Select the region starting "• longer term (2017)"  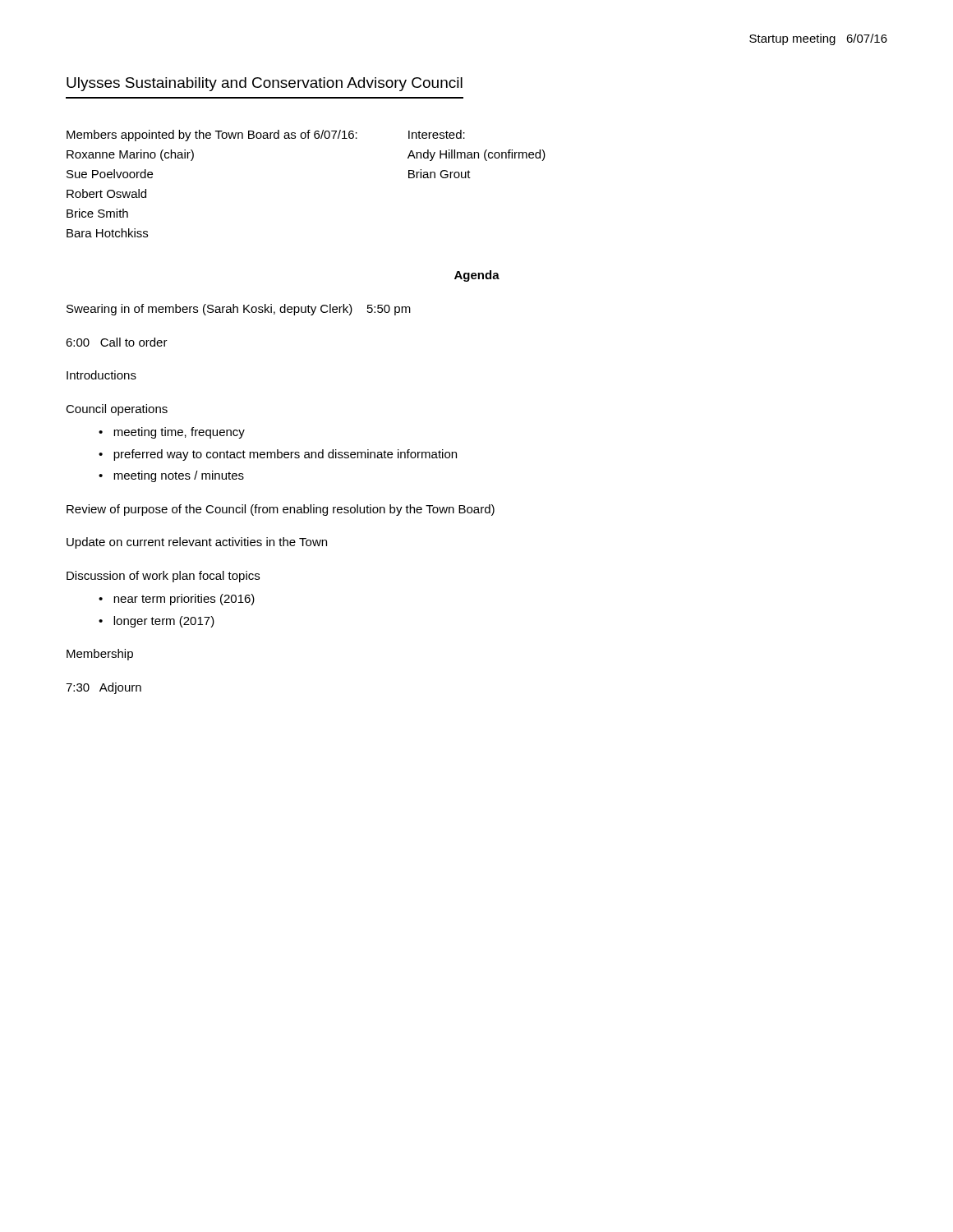click(x=157, y=620)
